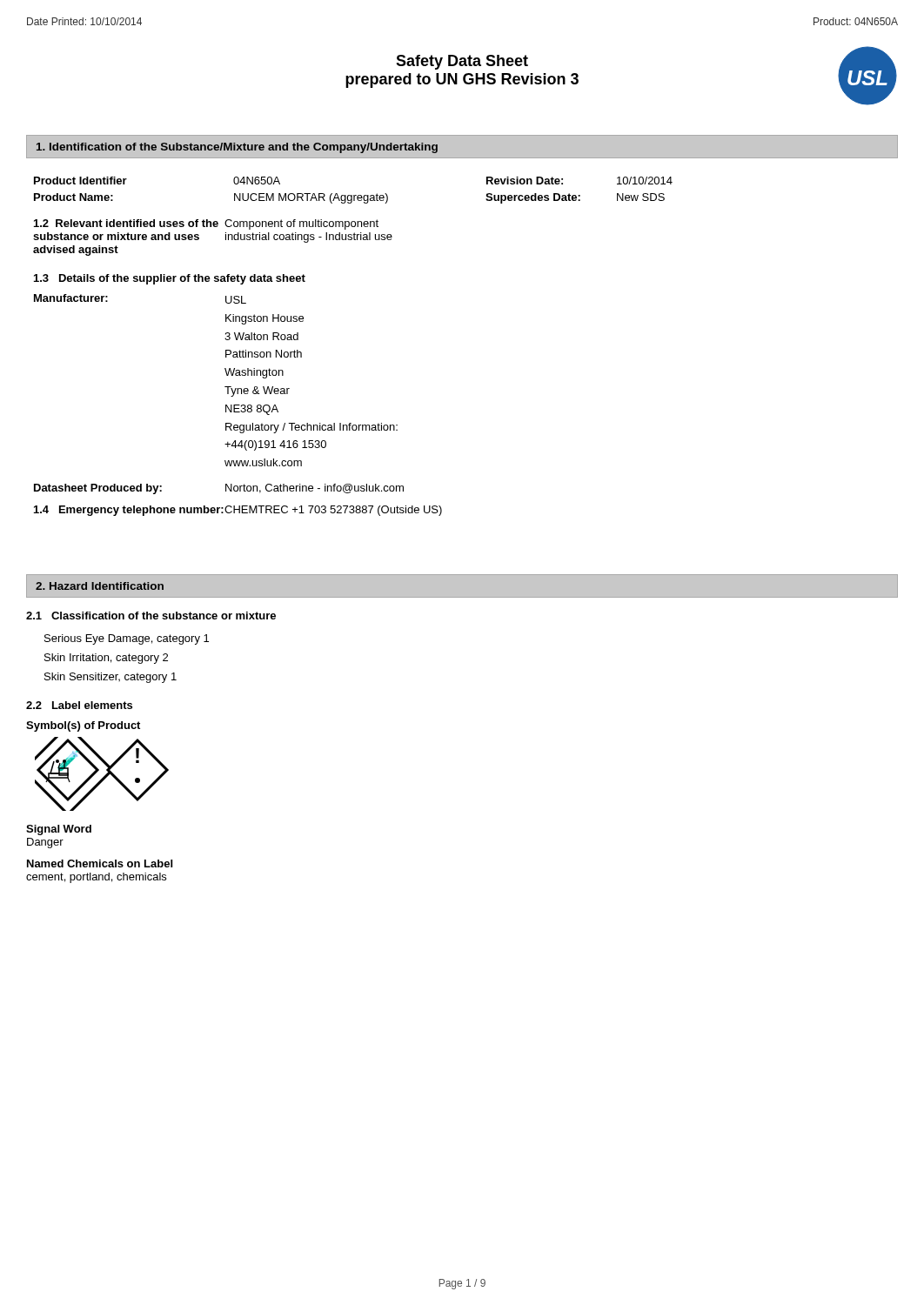
Task: Locate the illustration
Action: coord(466,775)
